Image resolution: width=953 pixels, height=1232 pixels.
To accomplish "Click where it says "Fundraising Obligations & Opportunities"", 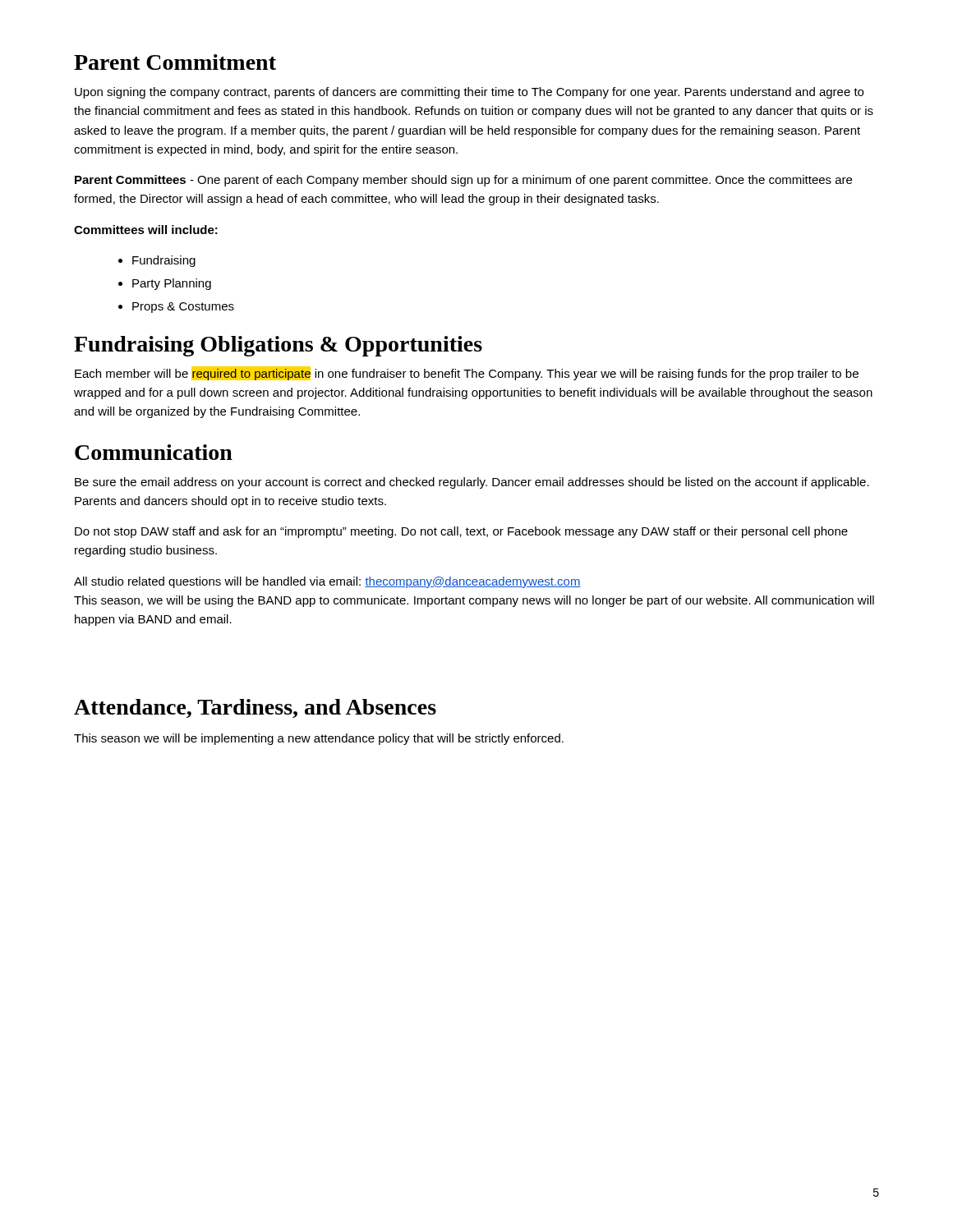I will pos(476,344).
